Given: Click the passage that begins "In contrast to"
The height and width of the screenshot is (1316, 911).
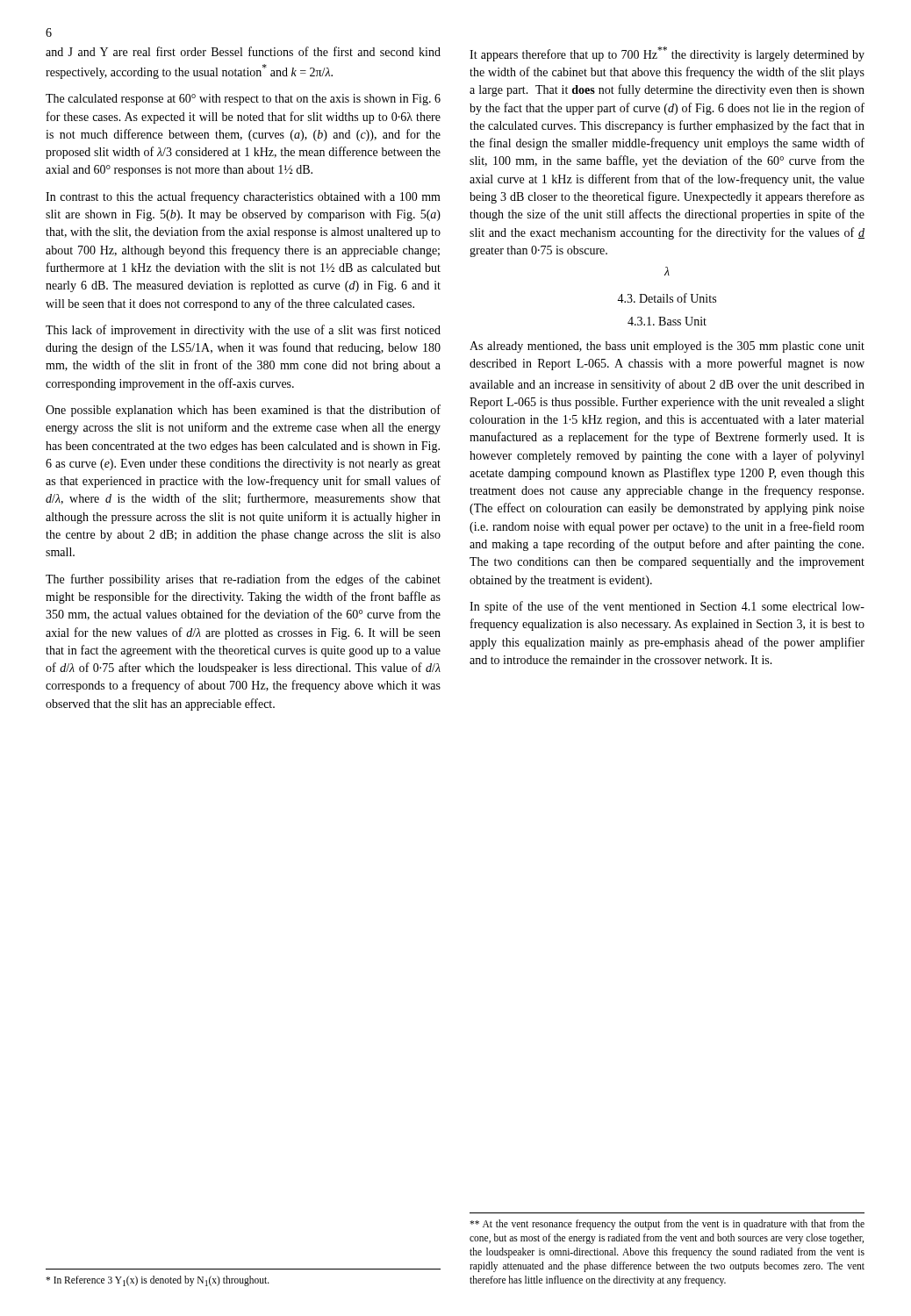Looking at the screenshot, I should [243, 251].
